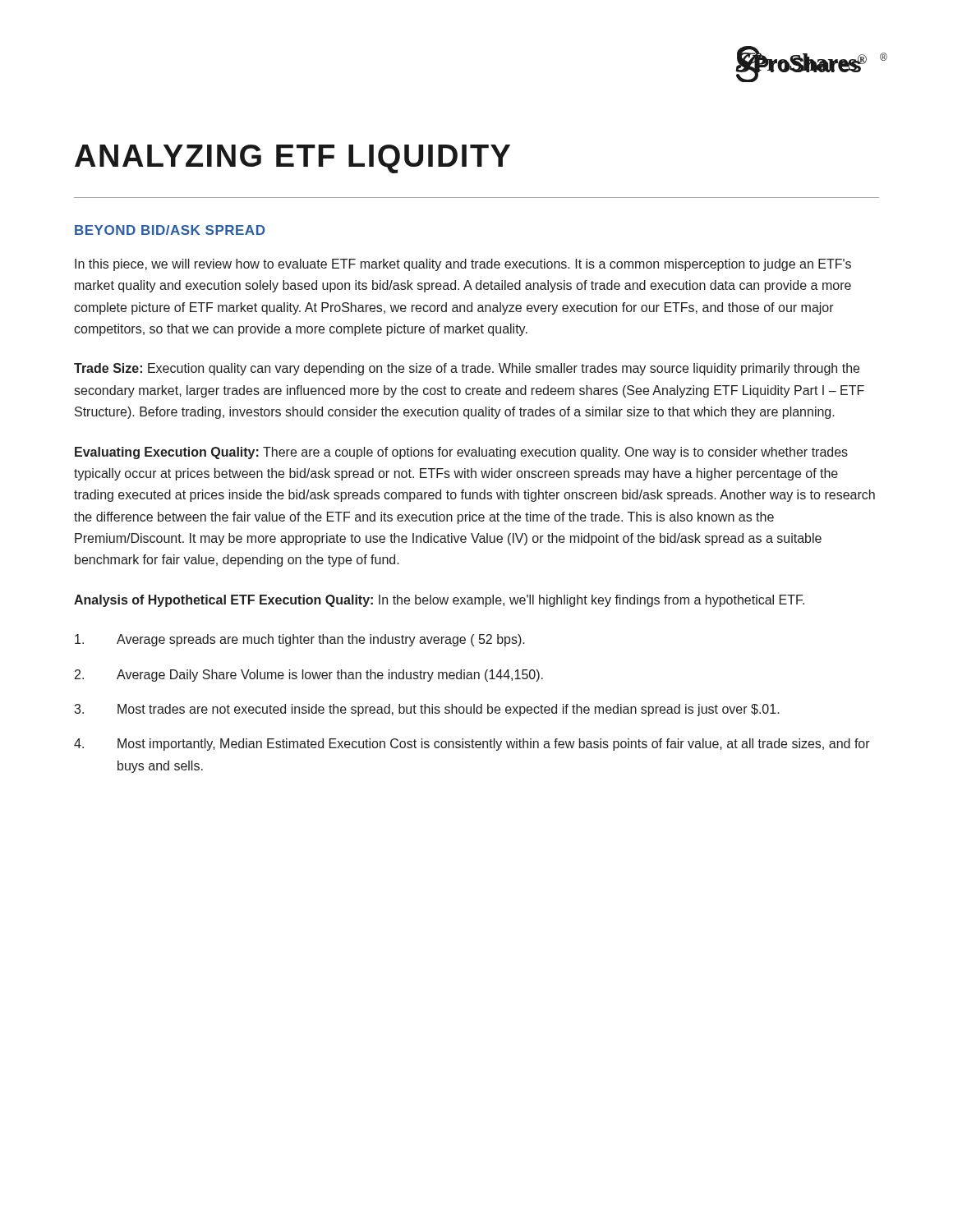Find the region starting "In this piece, we will review"
The height and width of the screenshot is (1232, 953).
pyautogui.click(x=476, y=297)
